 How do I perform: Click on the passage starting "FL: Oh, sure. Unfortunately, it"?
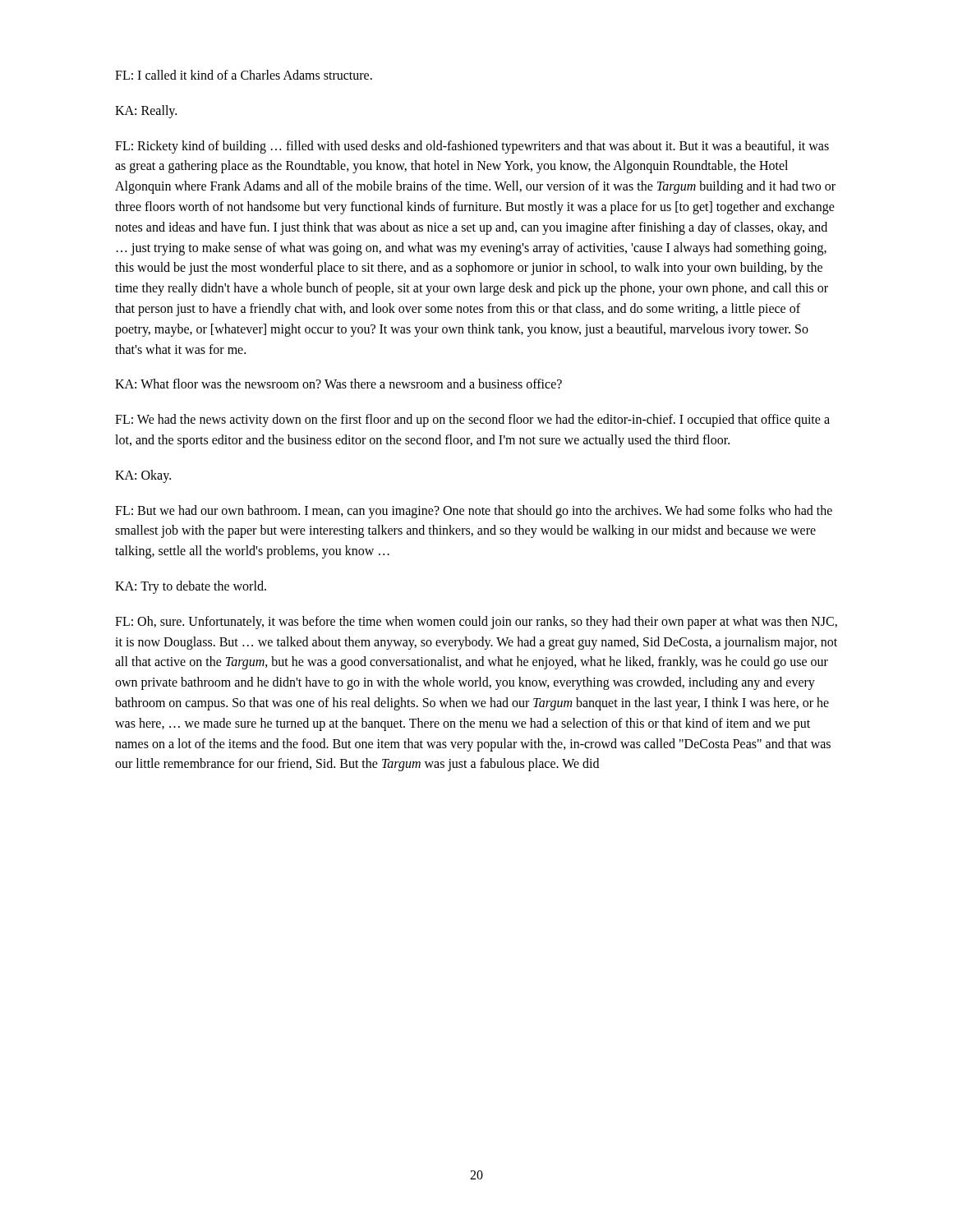(x=476, y=693)
